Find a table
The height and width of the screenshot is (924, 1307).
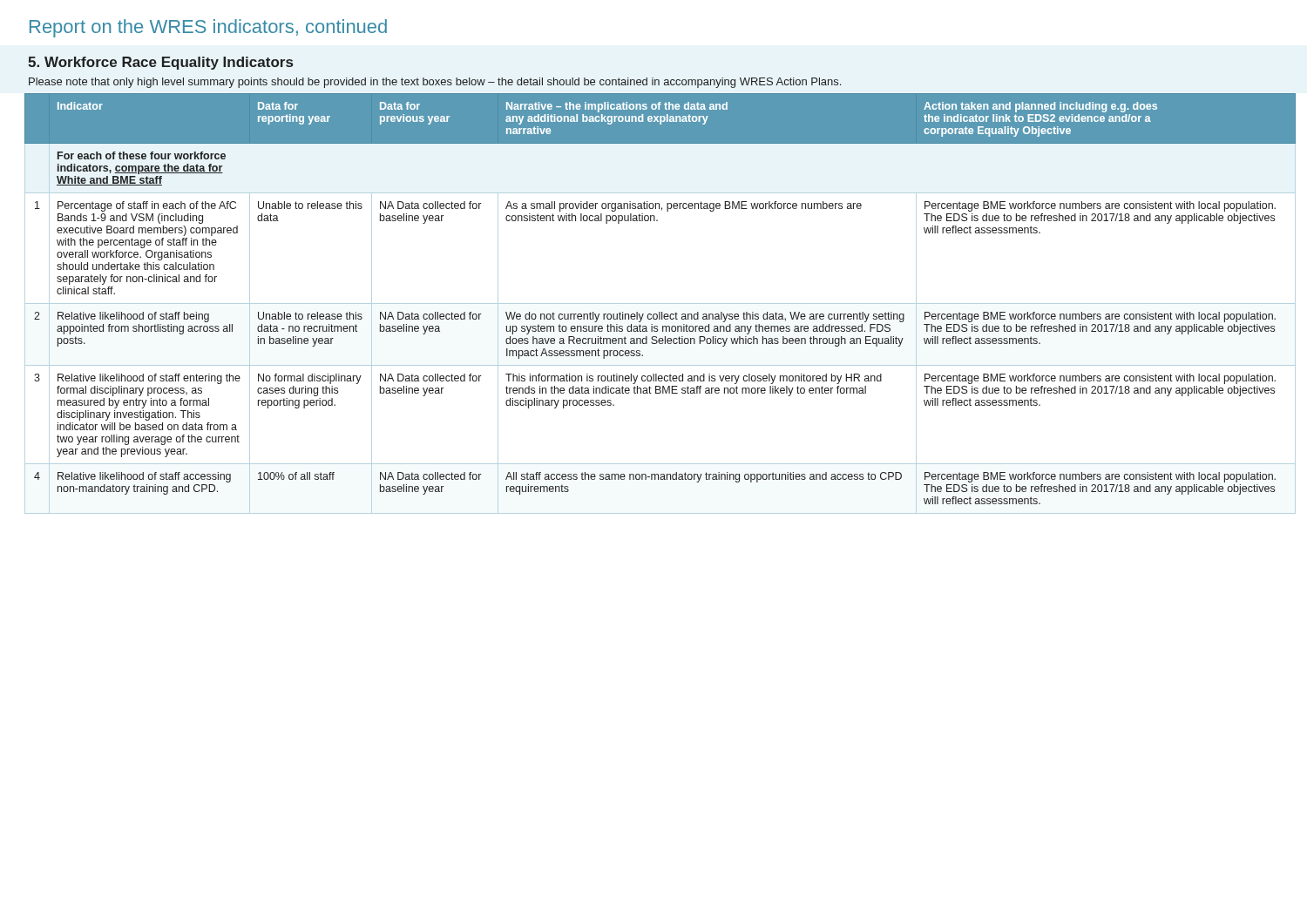654,307
